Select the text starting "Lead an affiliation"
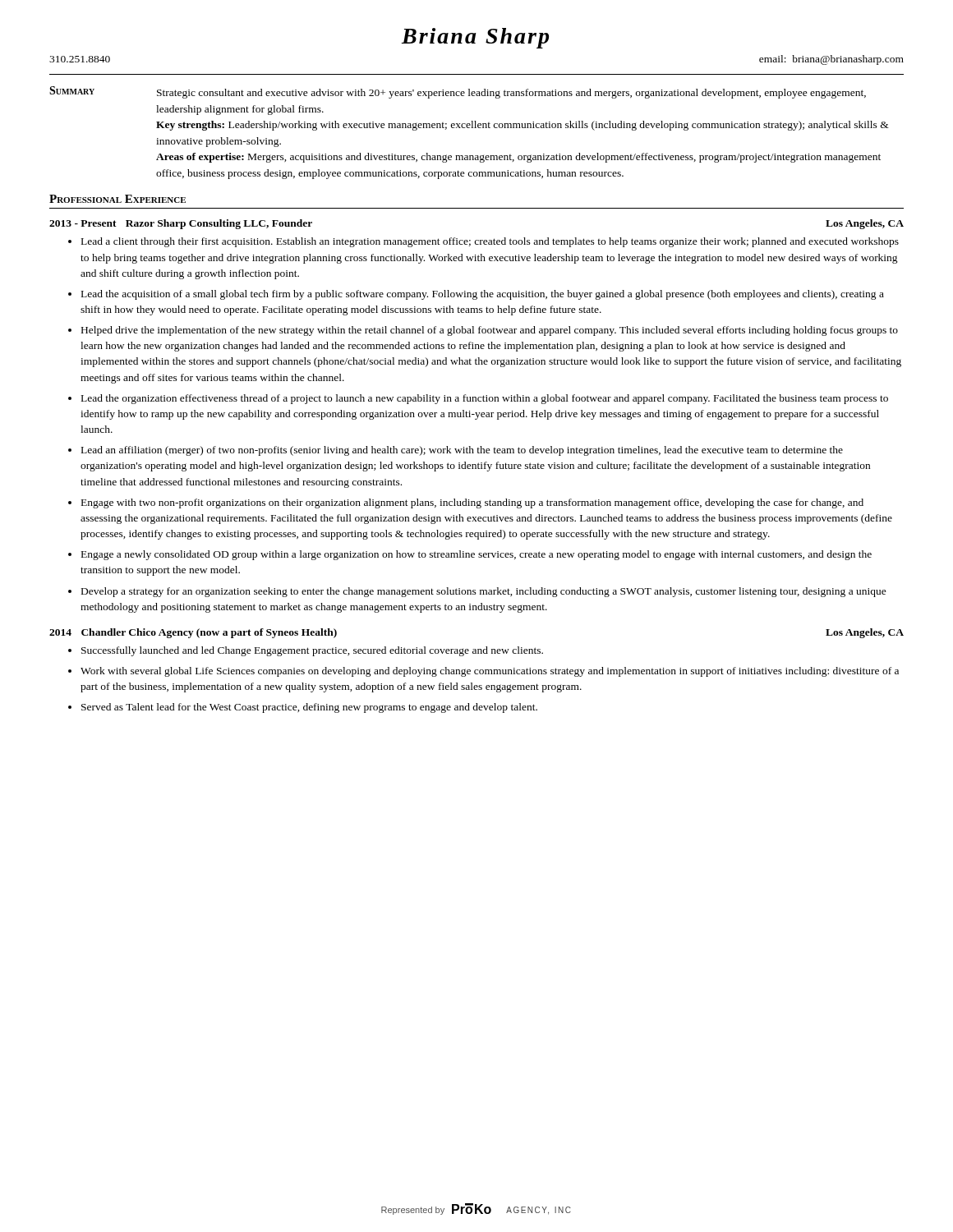Viewport: 953px width, 1232px height. click(476, 466)
